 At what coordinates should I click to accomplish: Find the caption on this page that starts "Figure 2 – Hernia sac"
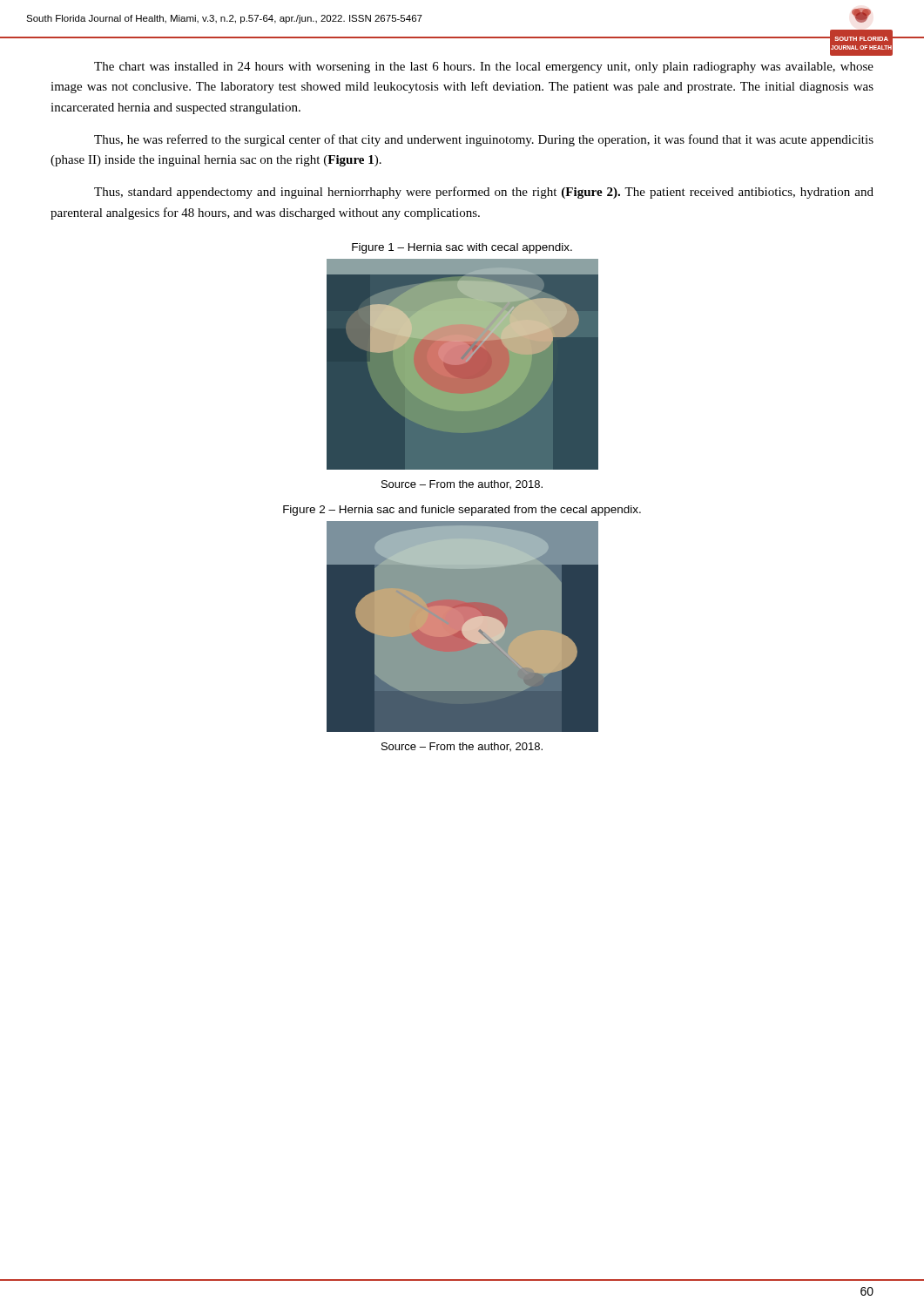462,509
